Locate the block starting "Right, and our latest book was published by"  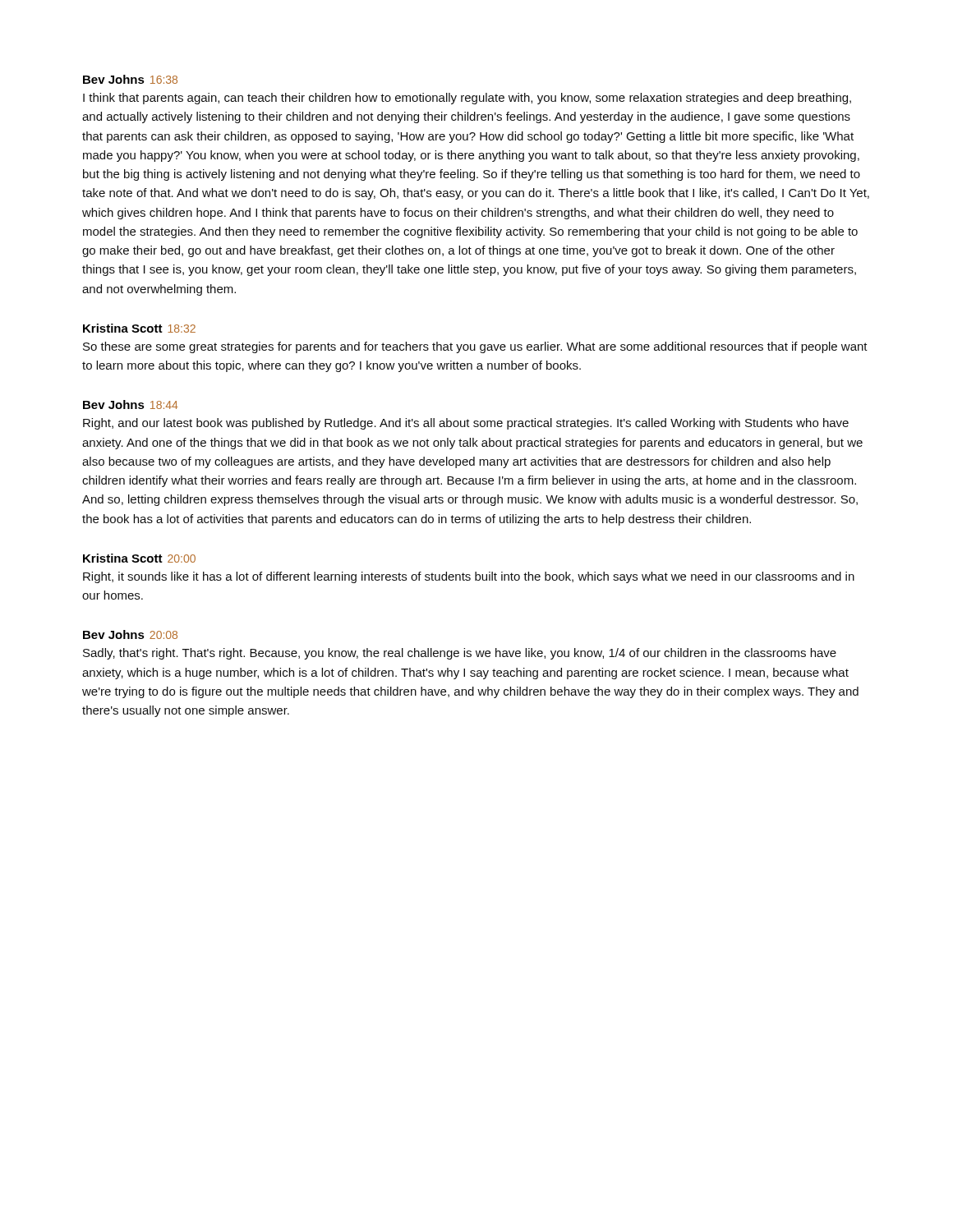476,471
